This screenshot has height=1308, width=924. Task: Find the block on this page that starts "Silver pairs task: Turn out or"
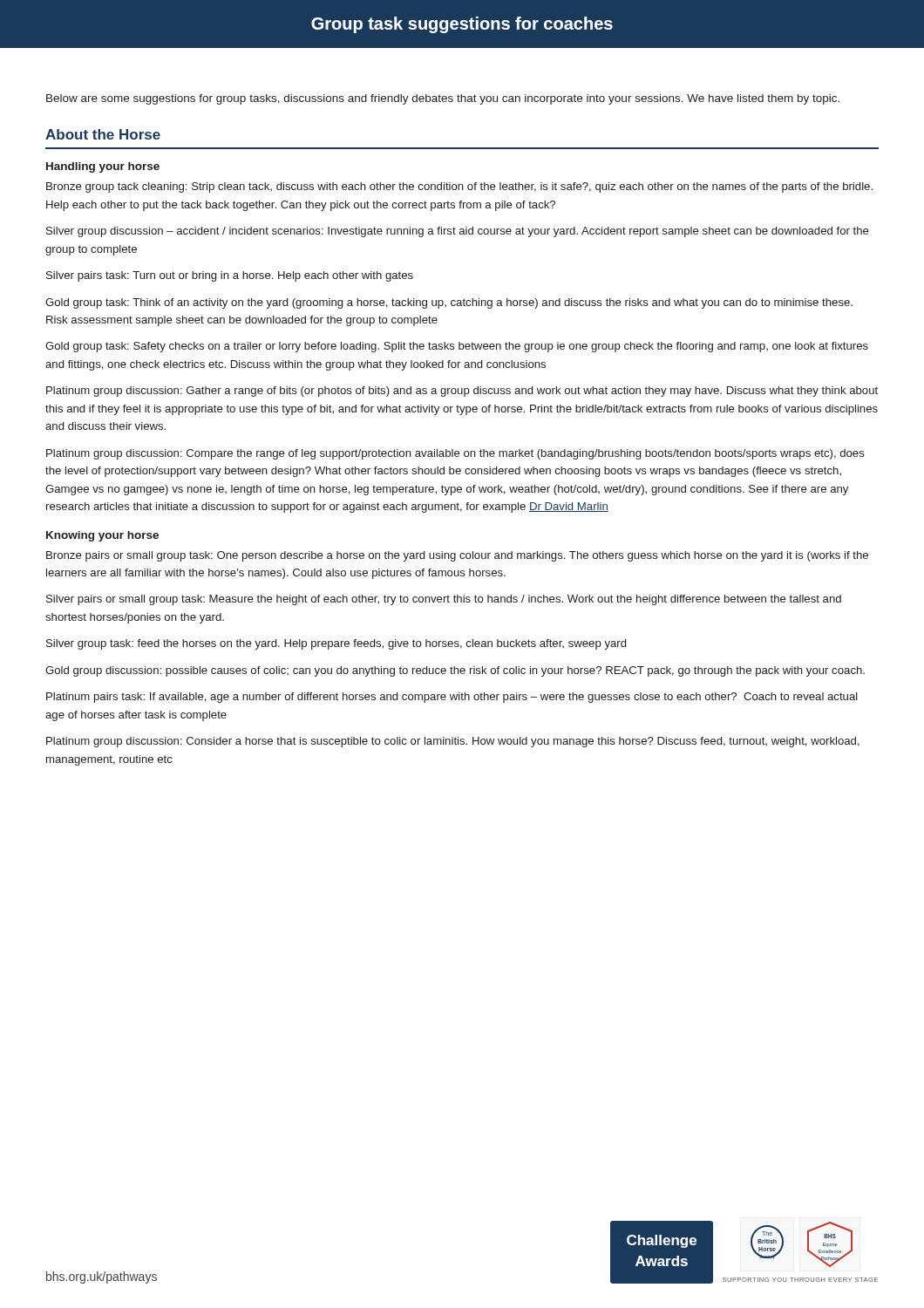(x=229, y=275)
